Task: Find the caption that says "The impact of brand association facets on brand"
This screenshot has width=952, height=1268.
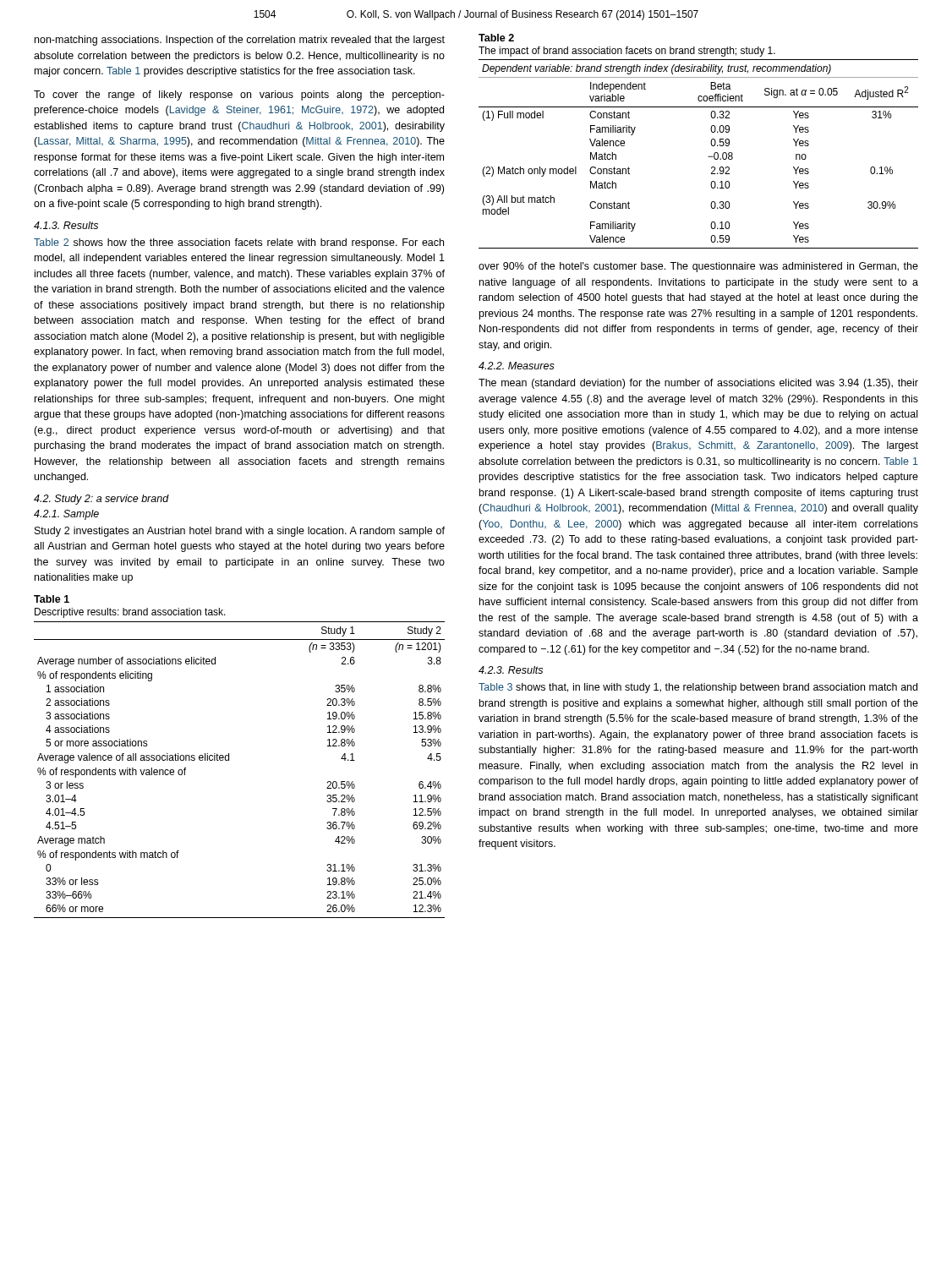Action: coord(627,51)
